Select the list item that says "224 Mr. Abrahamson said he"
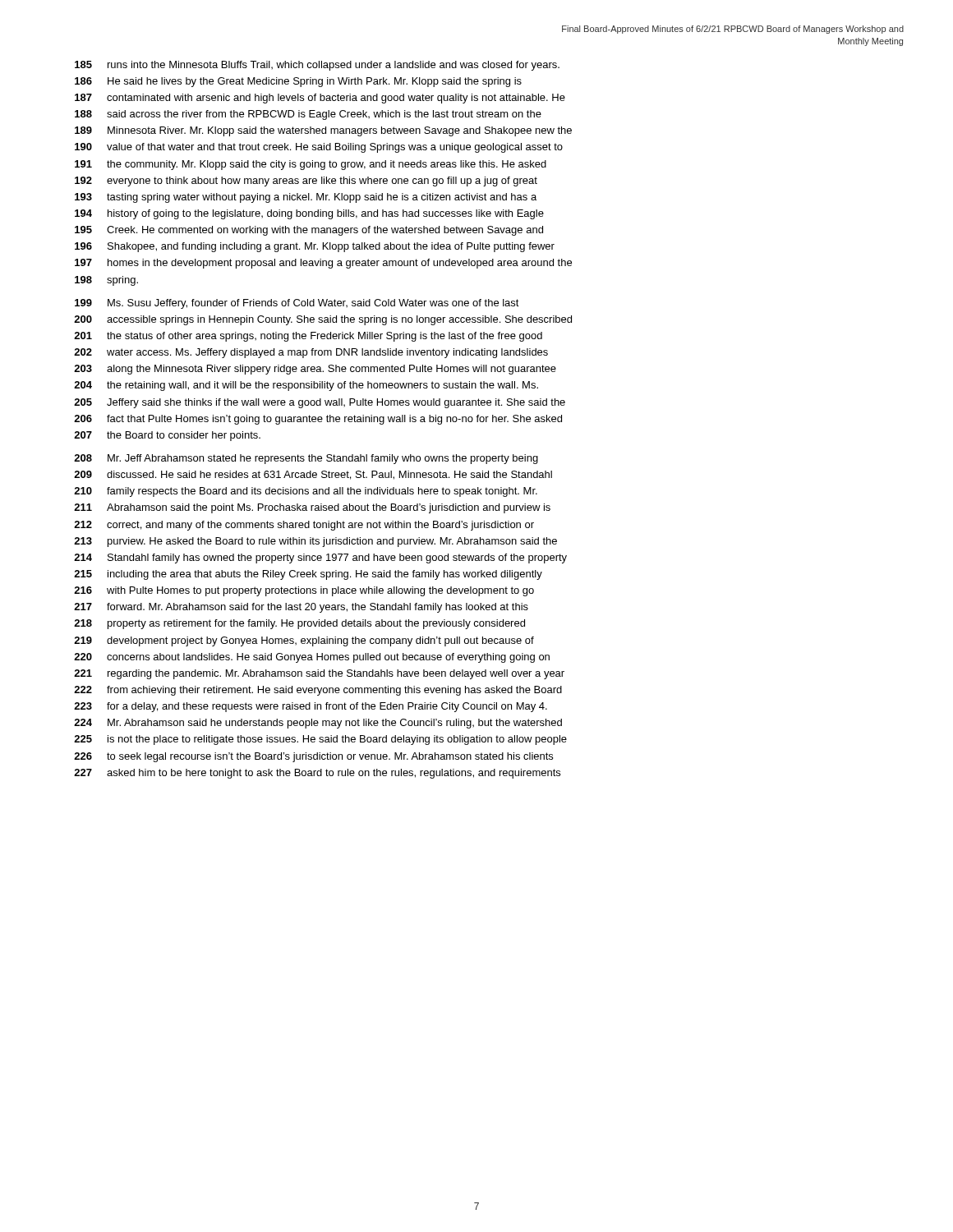 pyautogui.click(x=476, y=723)
